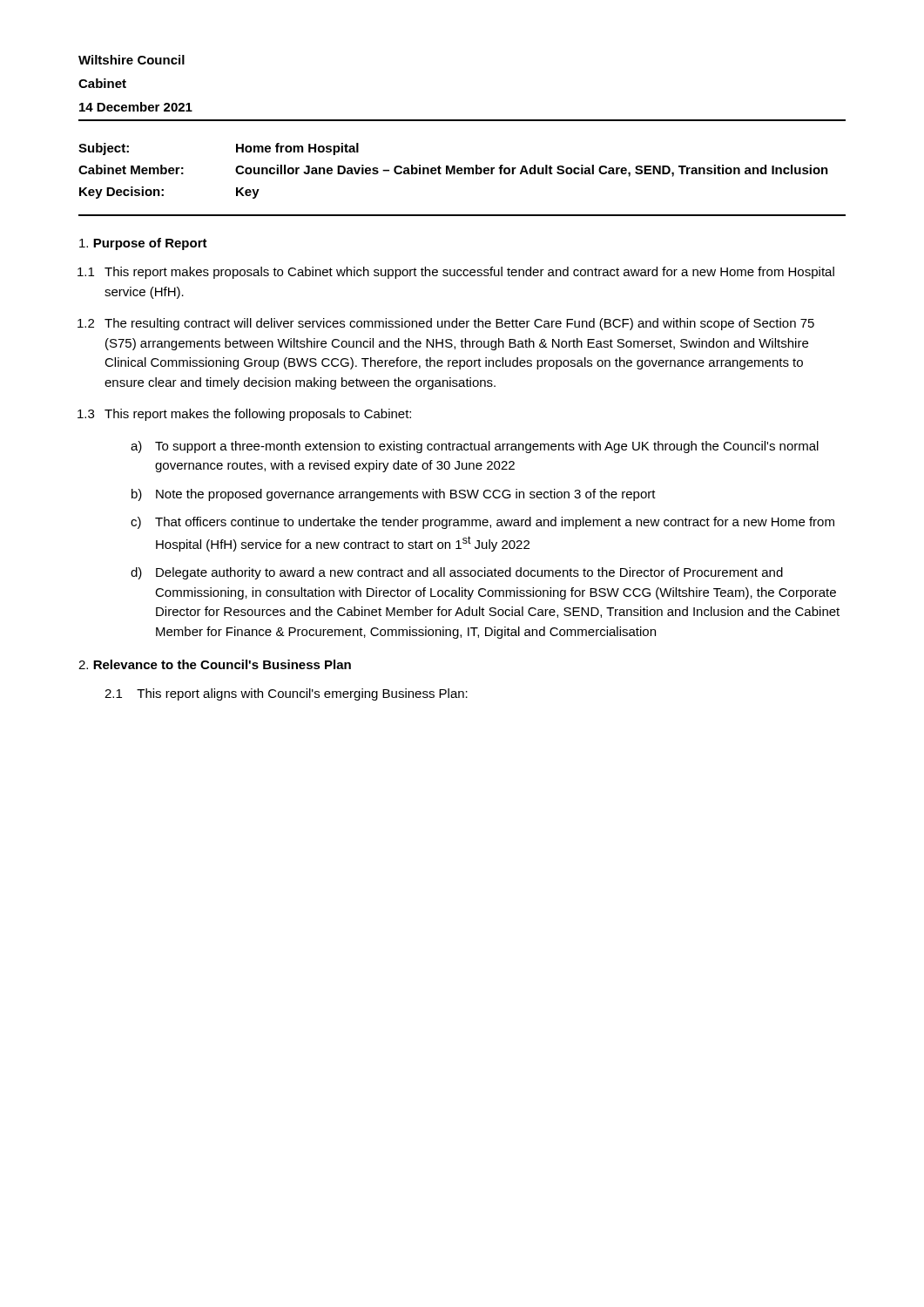
Task: Find the block on this page that starts "2The resulting contract will deliver services commissioned"
Action: (475, 353)
